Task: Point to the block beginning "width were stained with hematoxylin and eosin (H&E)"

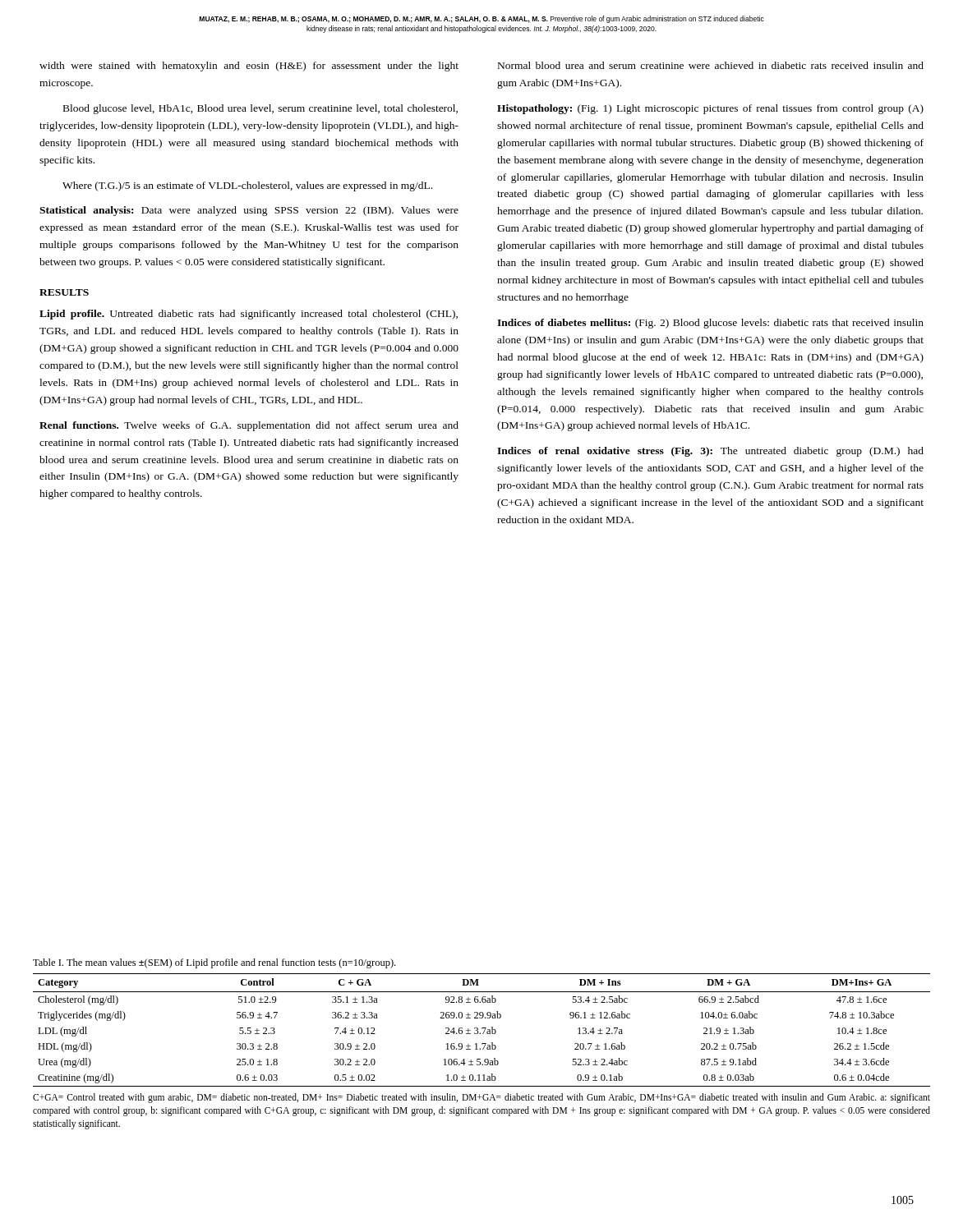Action: click(249, 75)
